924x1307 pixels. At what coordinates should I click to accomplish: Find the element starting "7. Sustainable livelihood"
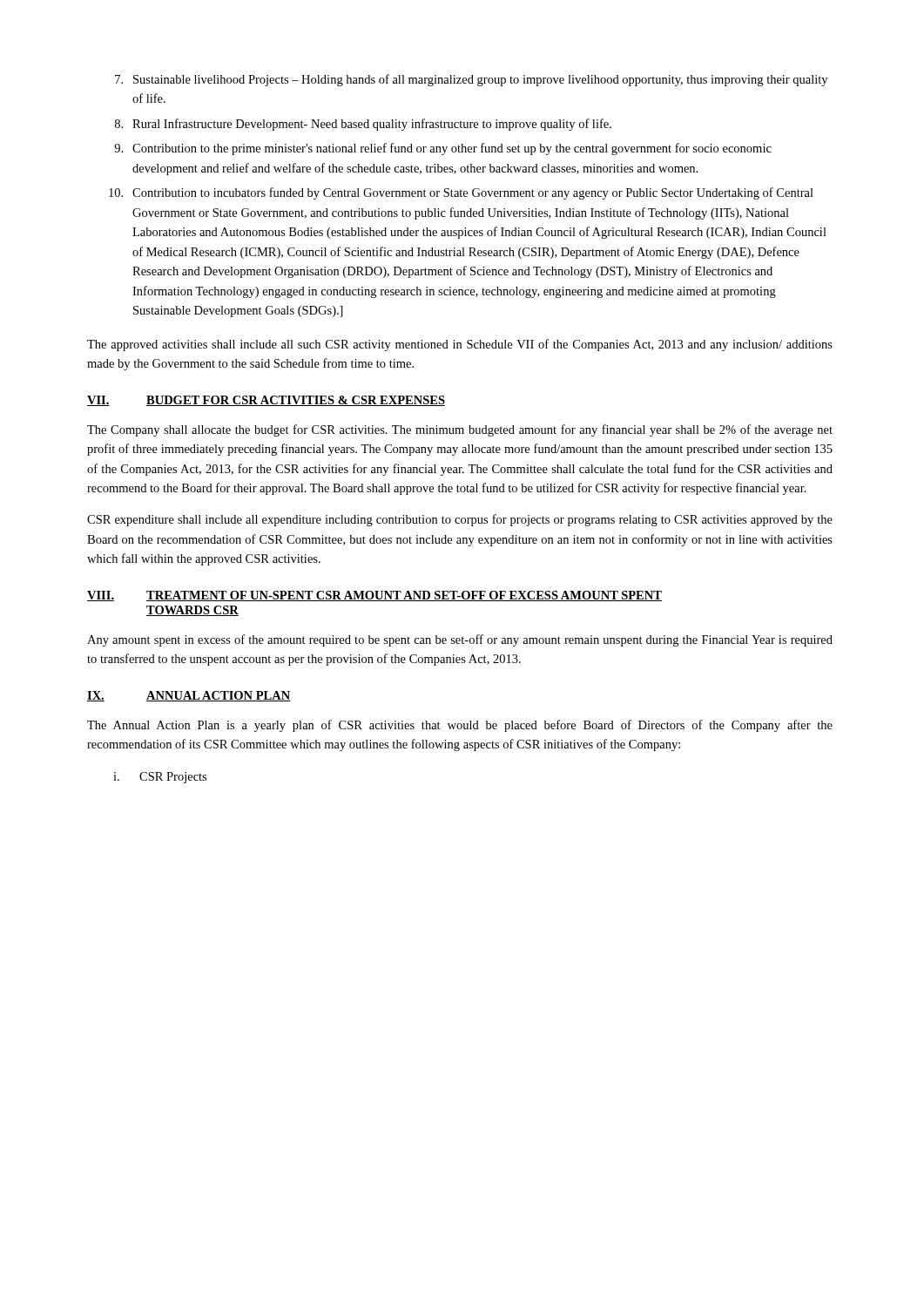tap(460, 89)
